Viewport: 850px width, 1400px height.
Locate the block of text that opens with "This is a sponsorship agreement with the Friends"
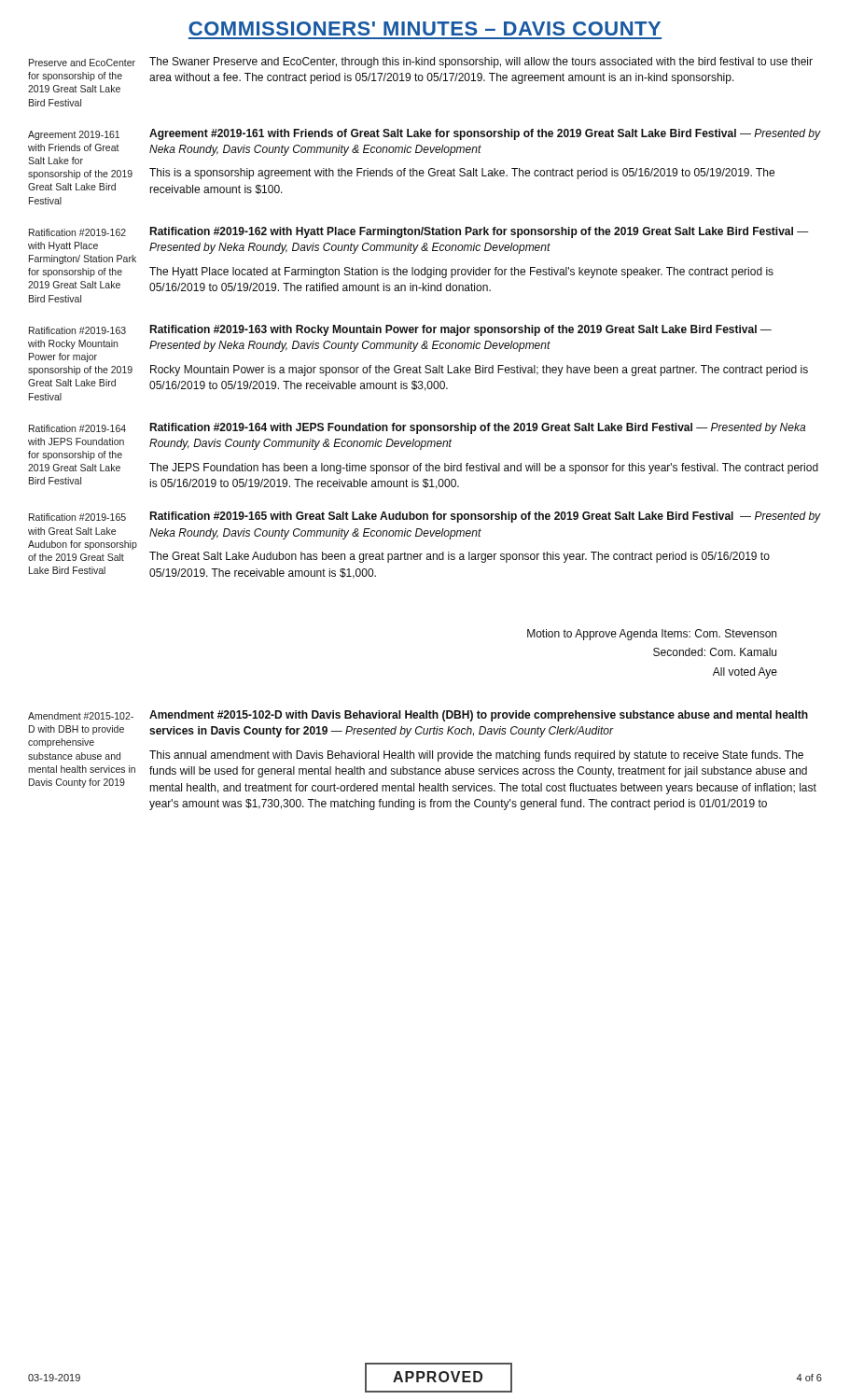(462, 181)
